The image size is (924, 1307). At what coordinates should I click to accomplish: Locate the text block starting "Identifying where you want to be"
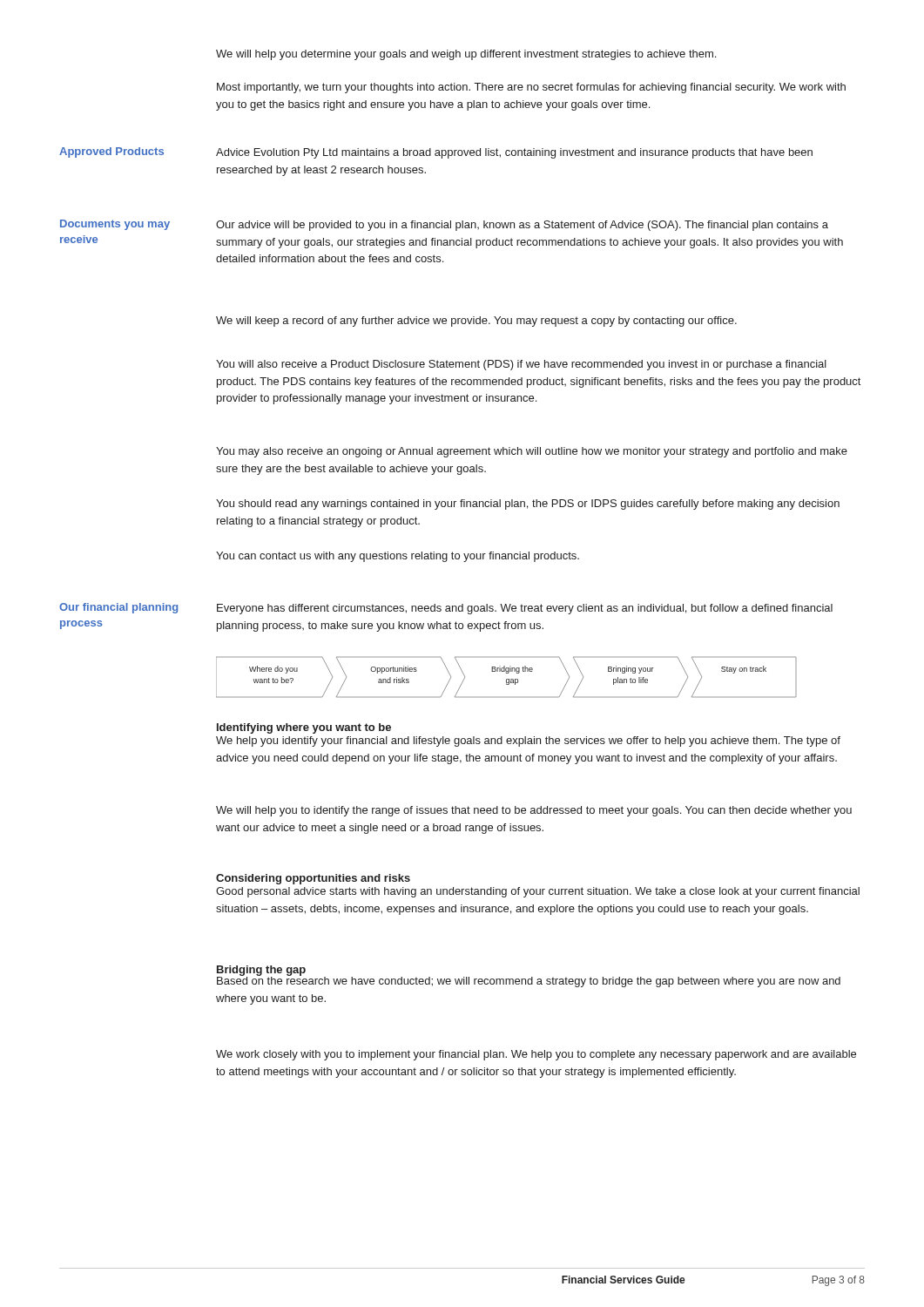pyautogui.click(x=304, y=727)
